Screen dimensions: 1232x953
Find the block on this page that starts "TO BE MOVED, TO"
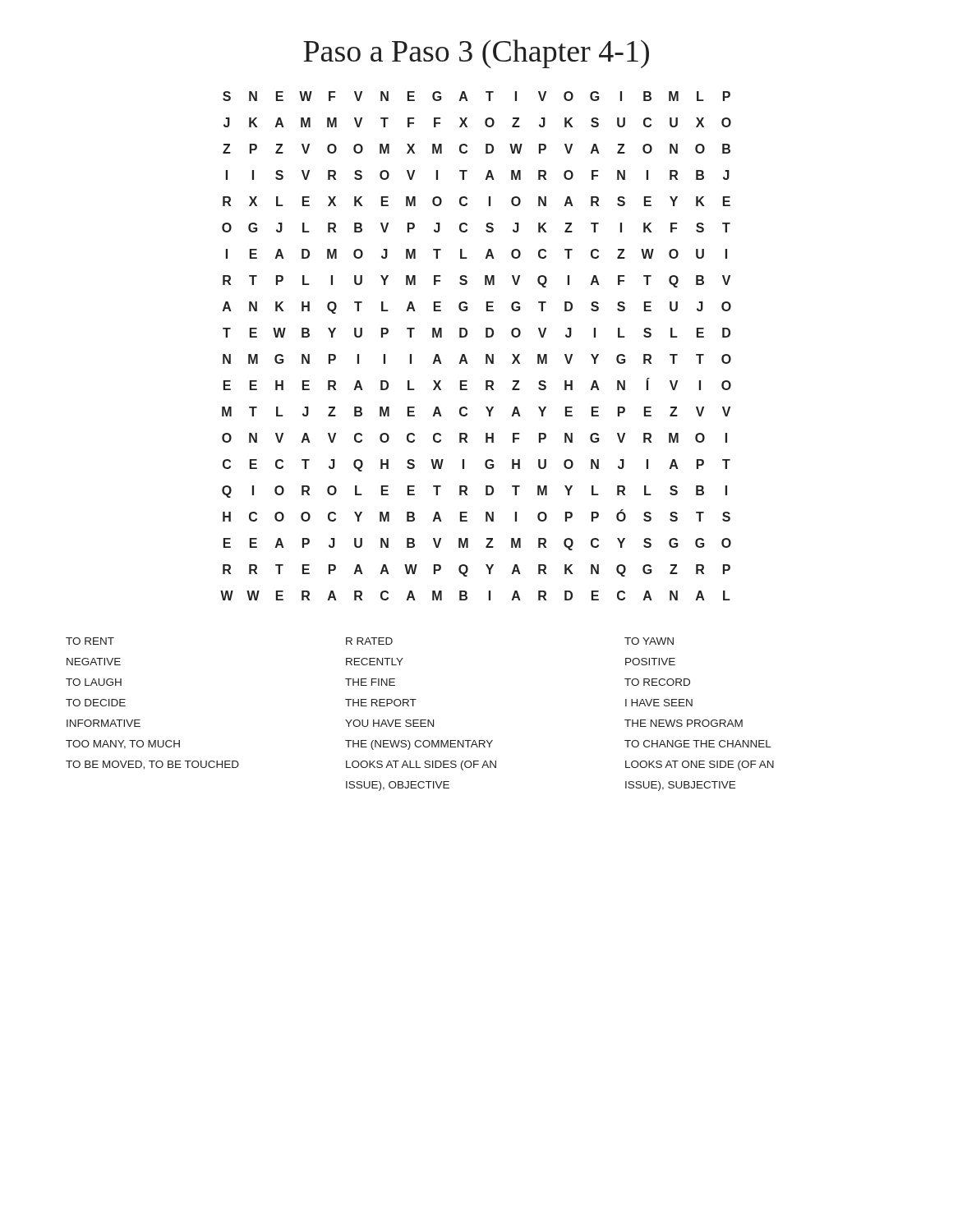click(x=152, y=764)
